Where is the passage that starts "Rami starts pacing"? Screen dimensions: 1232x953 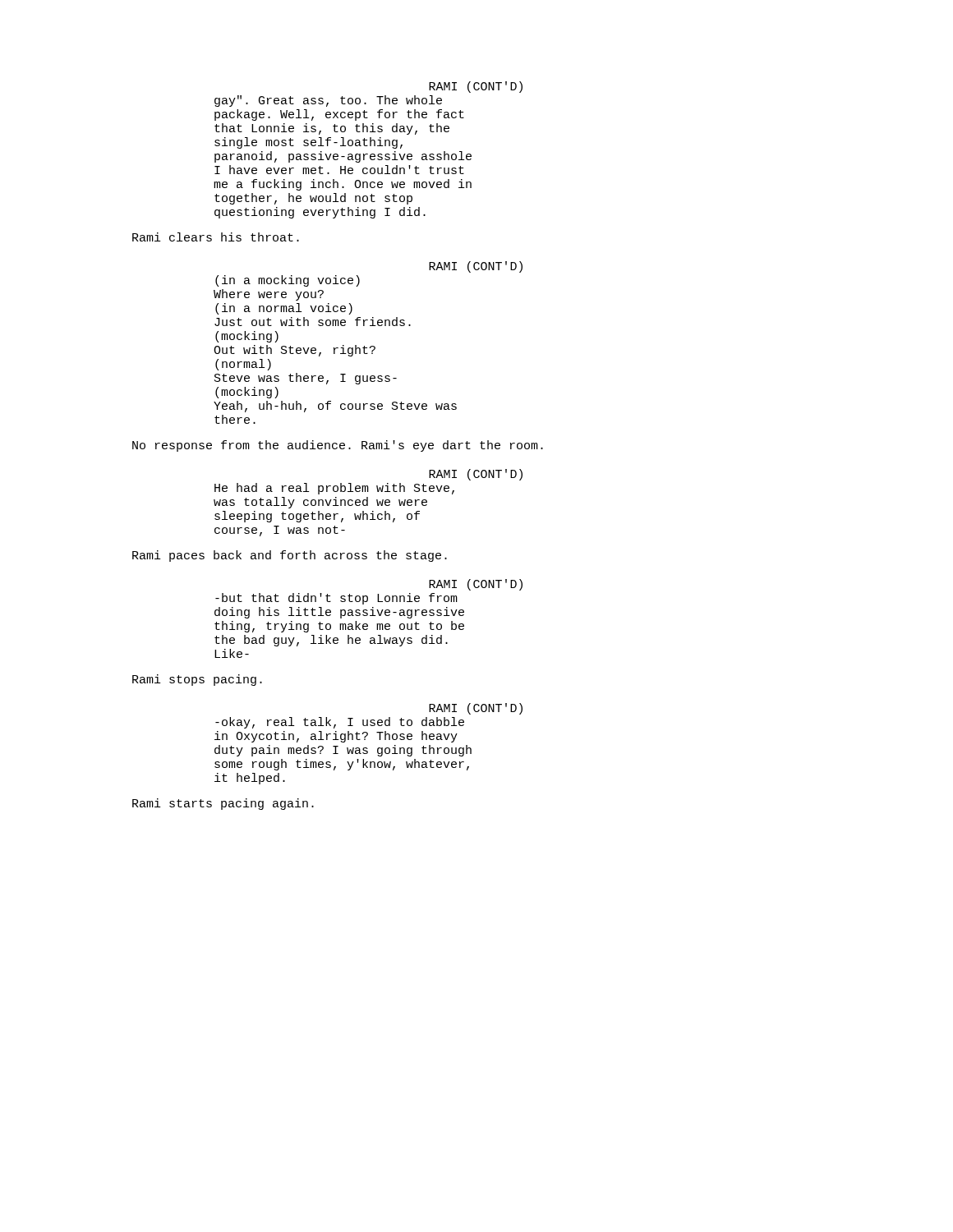(x=224, y=804)
